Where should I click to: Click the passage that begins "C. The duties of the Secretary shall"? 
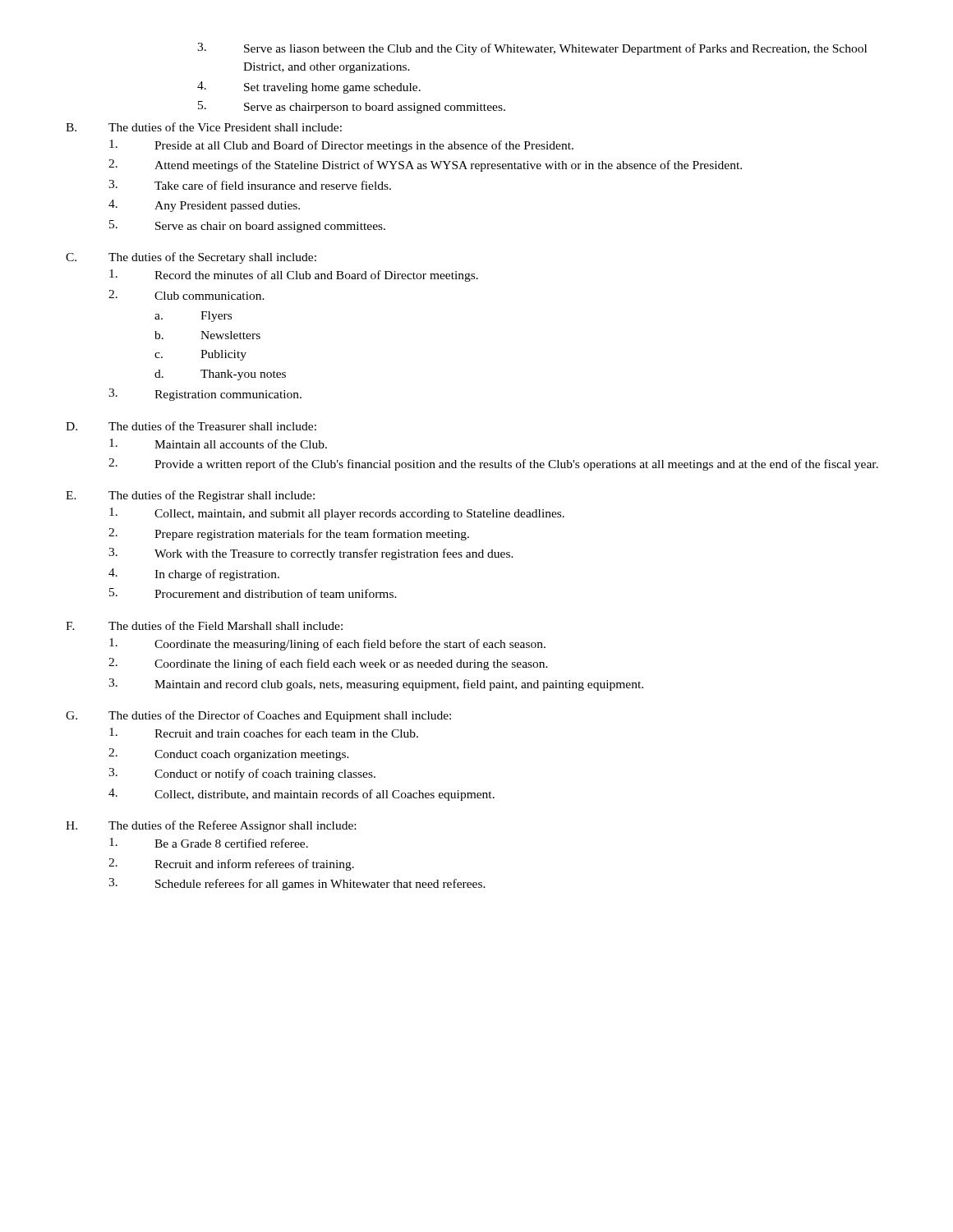[x=191, y=258]
